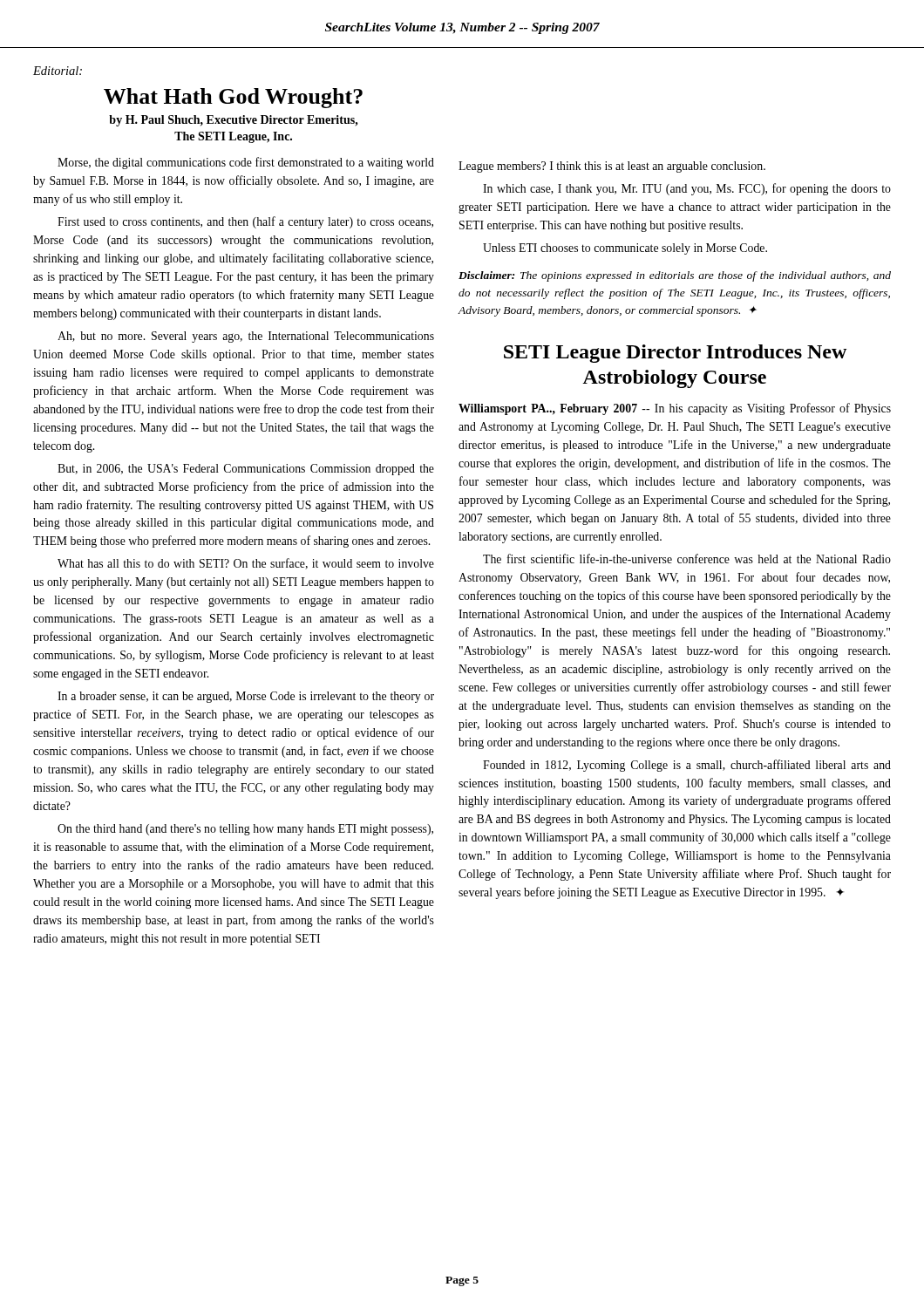Screen dimensions: 1308x924
Task: Point to the passage starting "What Hath God Wrought?"
Action: point(234,96)
